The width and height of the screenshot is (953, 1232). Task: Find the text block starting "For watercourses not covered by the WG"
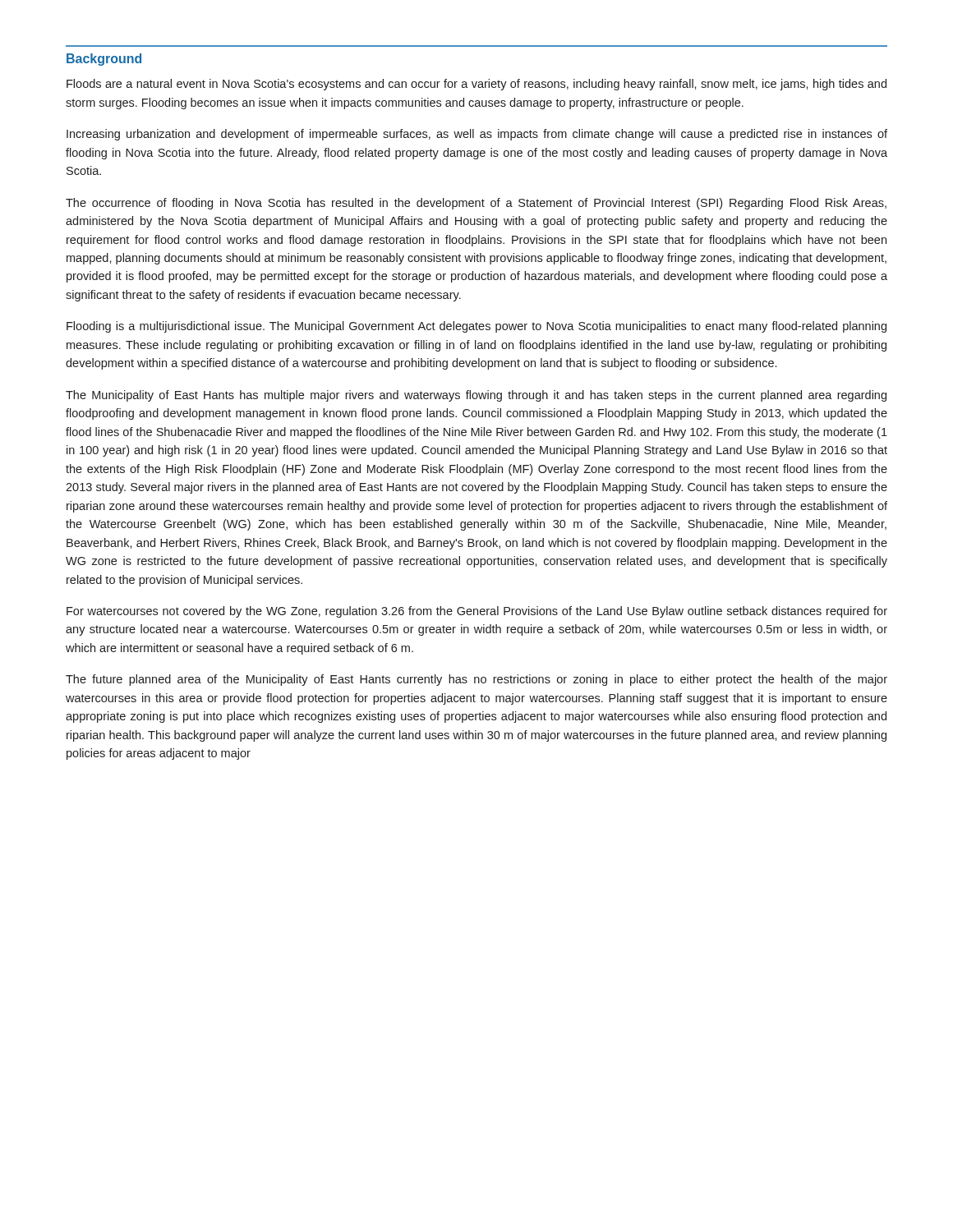click(476, 629)
